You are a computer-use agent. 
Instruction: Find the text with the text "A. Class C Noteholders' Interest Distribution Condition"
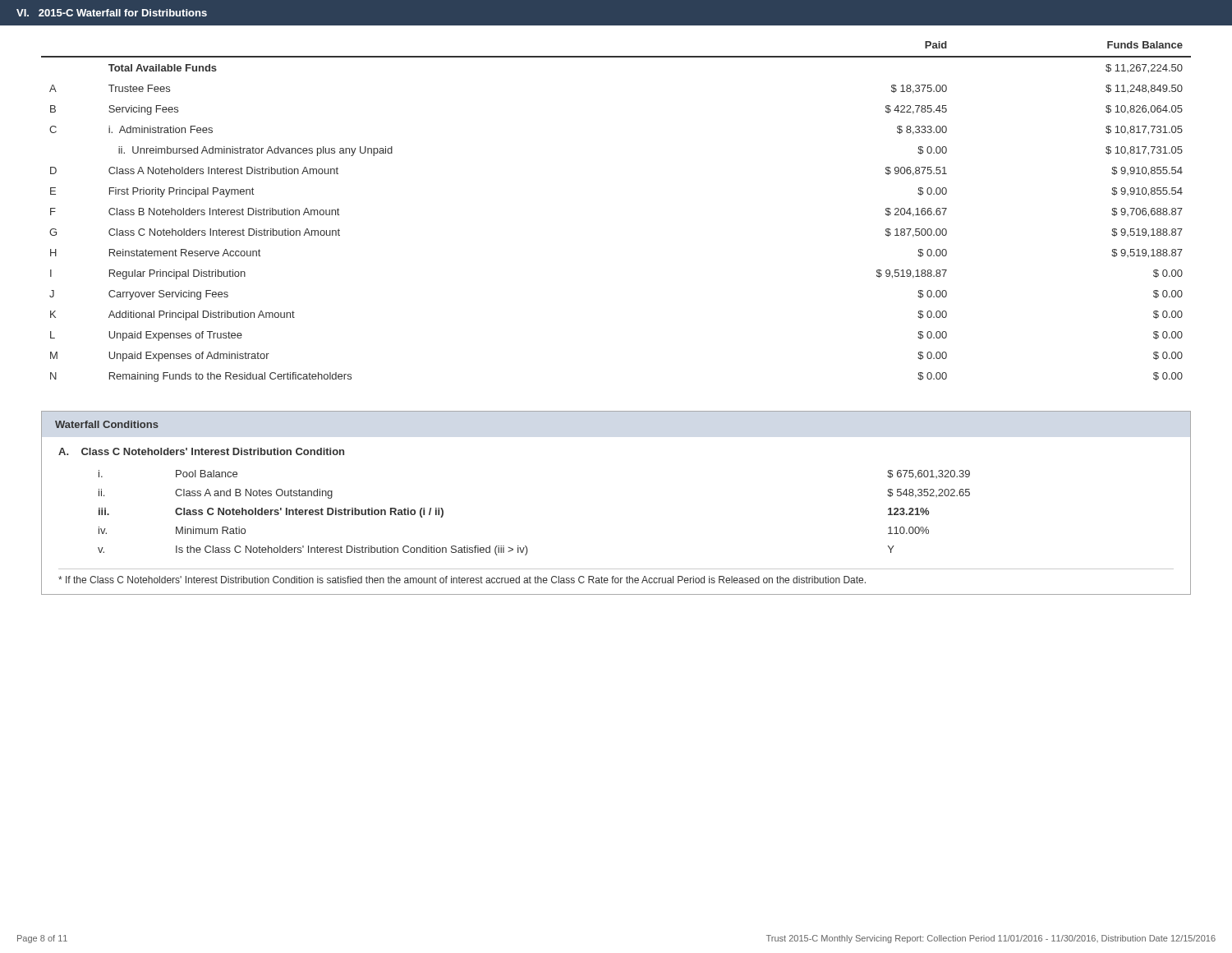click(202, 451)
